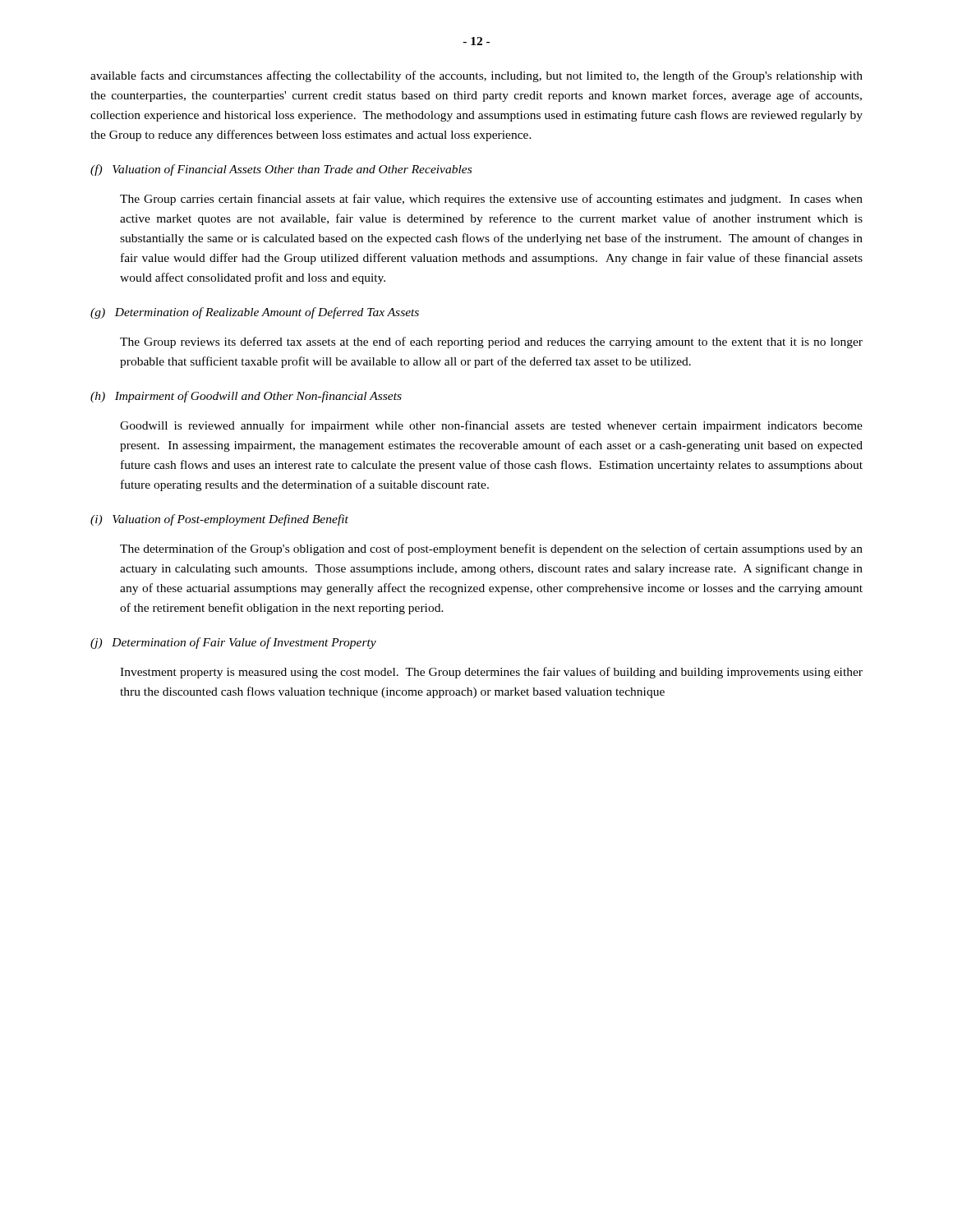Viewport: 953px width, 1232px height.
Task: Select the text block that says "available facts and"
Action: tap(476, 105)
